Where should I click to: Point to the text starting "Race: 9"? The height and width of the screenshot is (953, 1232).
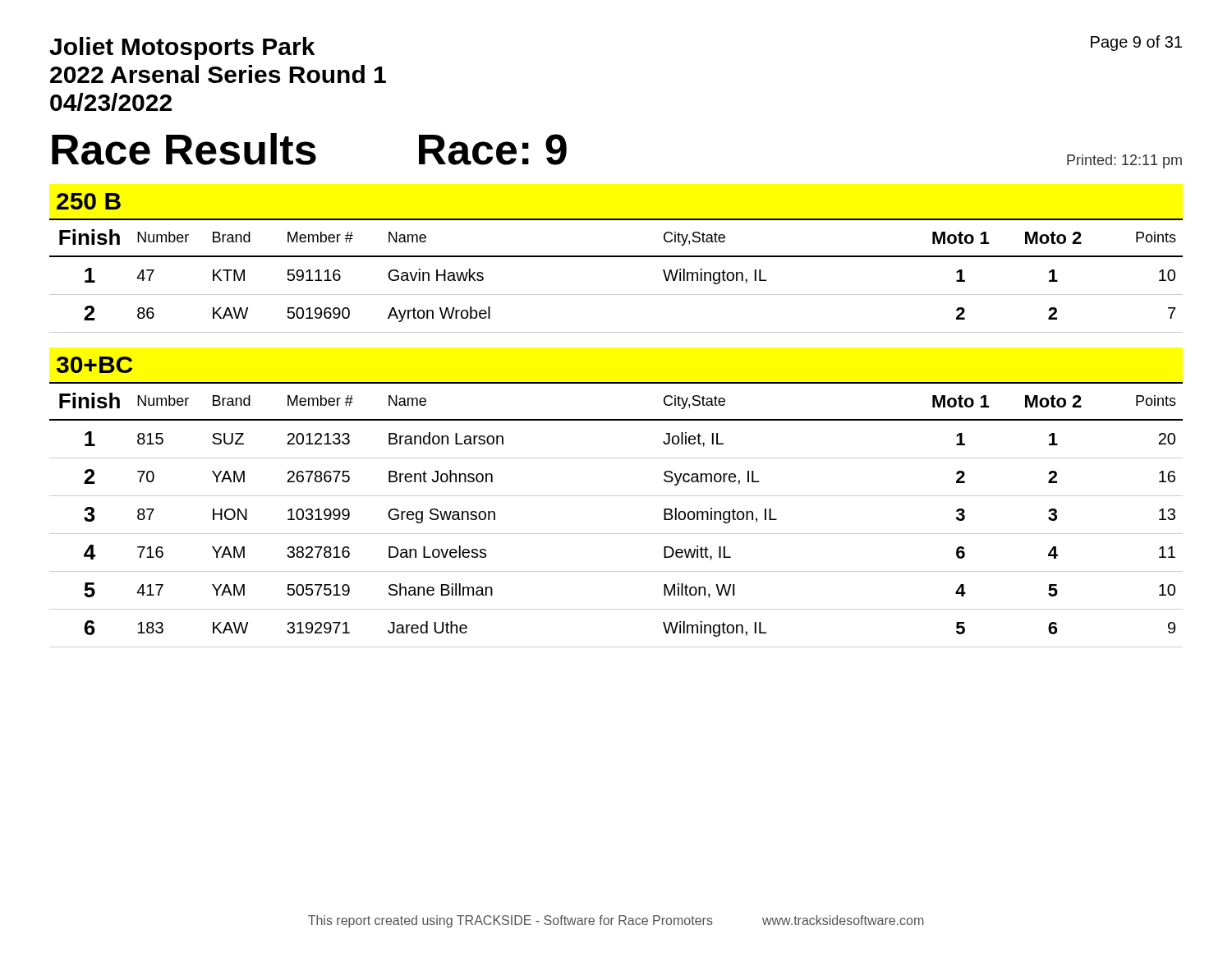492,150
